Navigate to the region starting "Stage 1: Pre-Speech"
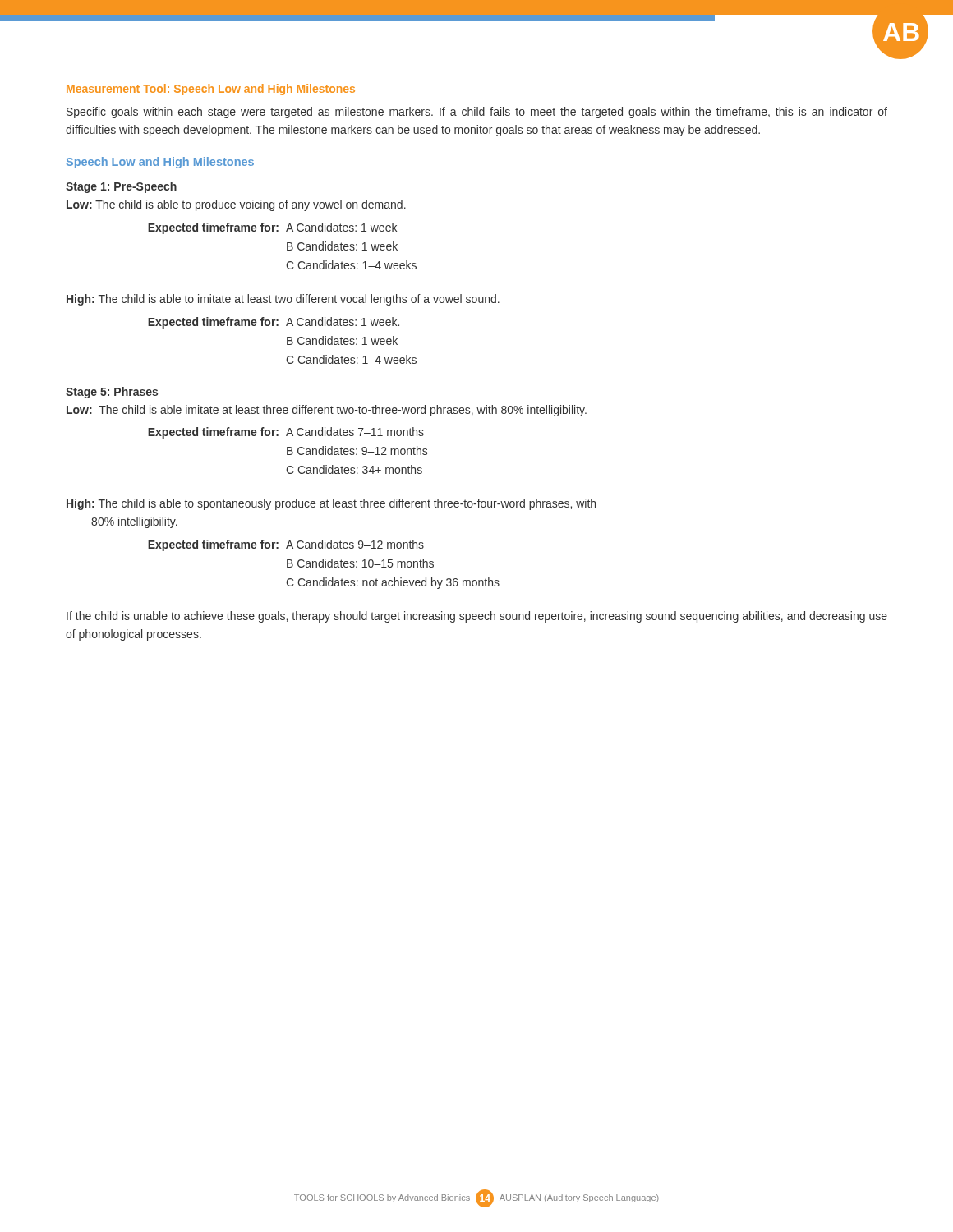Image resolution: width=953 pixels, height=1232 pixels. 121,187
